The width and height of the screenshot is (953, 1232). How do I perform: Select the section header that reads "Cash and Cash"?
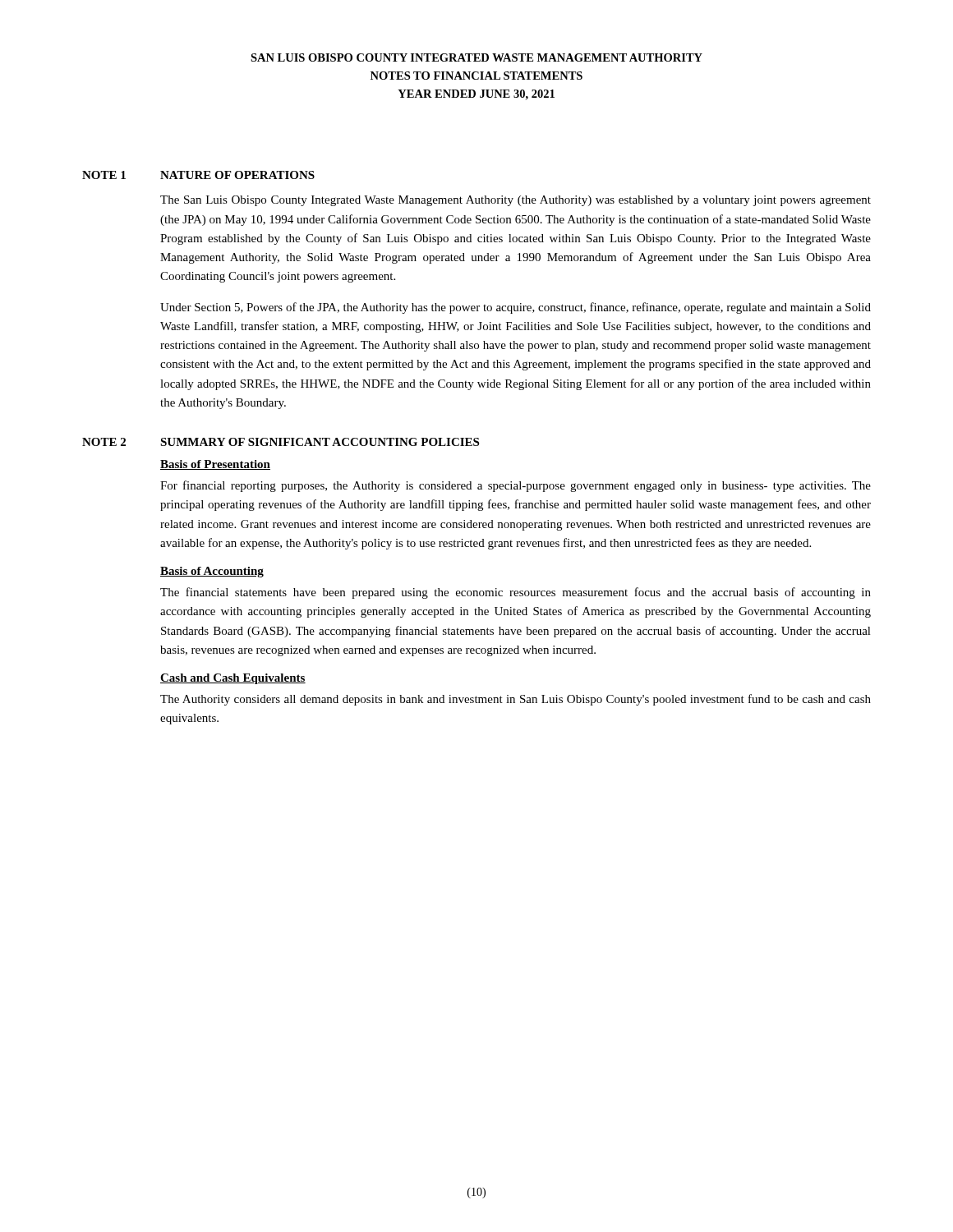point(233,678)
